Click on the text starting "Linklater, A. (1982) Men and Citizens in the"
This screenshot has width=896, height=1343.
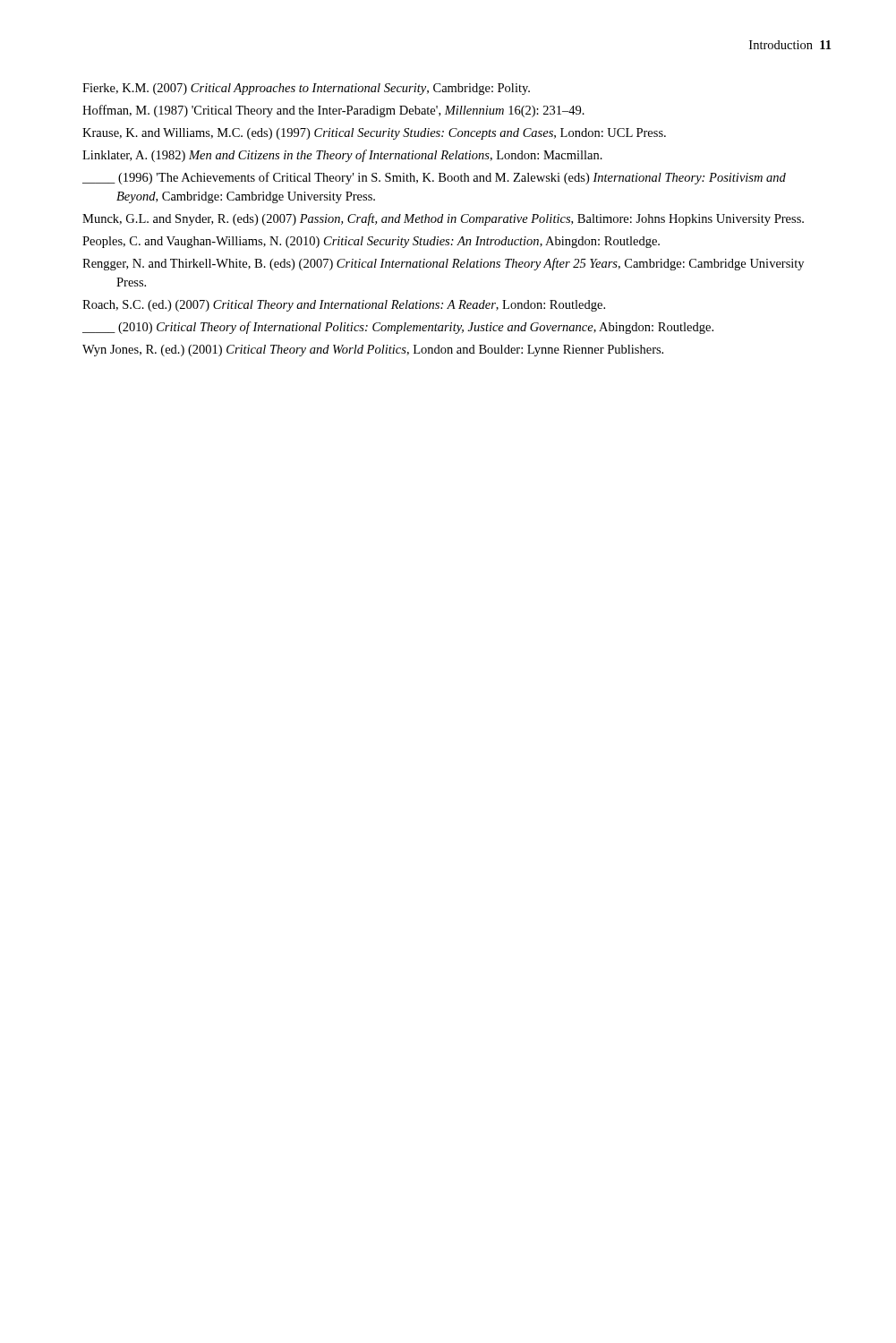pyautogui.click(x=343, y=155)
